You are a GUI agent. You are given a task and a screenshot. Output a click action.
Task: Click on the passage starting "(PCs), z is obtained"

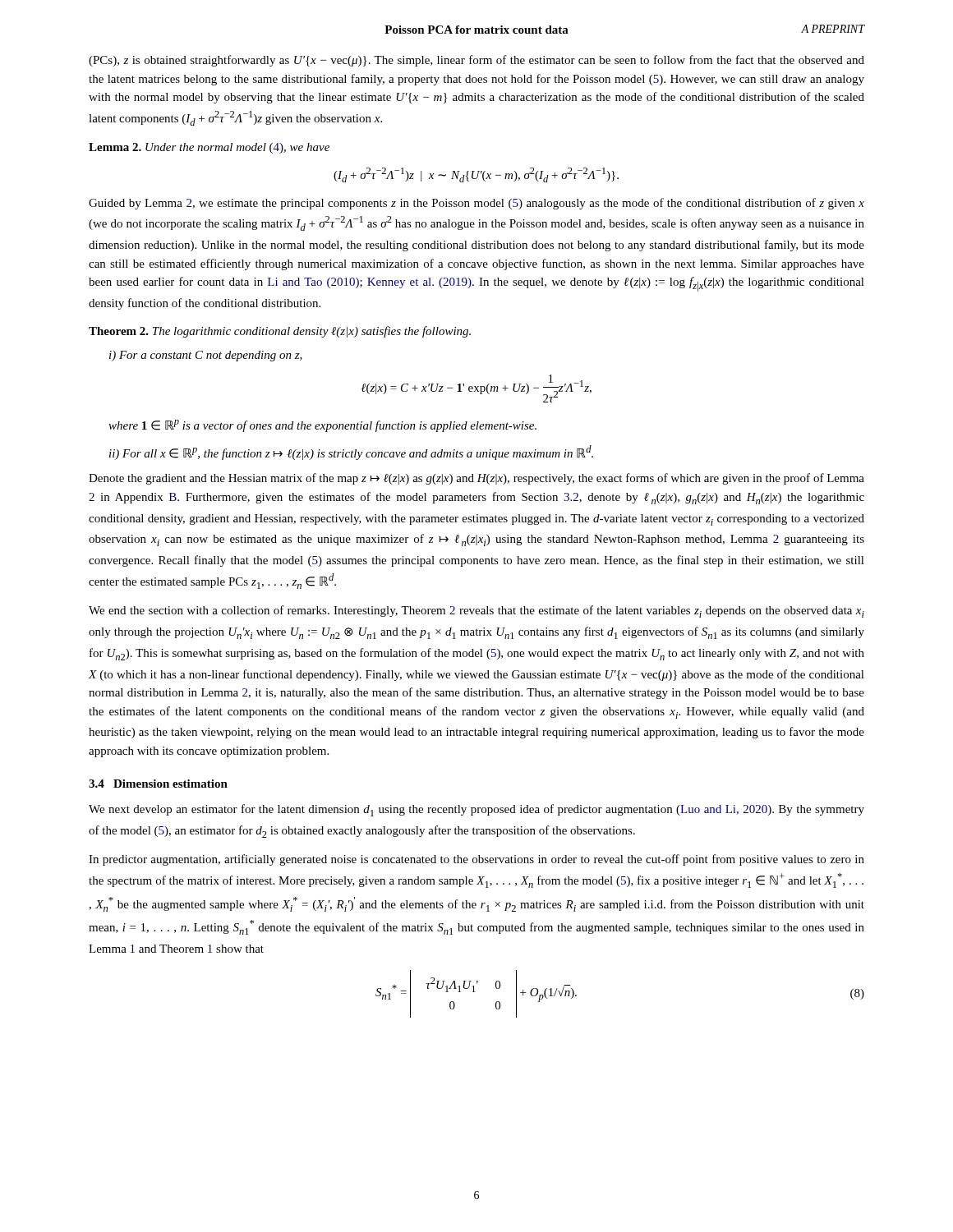pyautogui.click(x=476, y=90)
